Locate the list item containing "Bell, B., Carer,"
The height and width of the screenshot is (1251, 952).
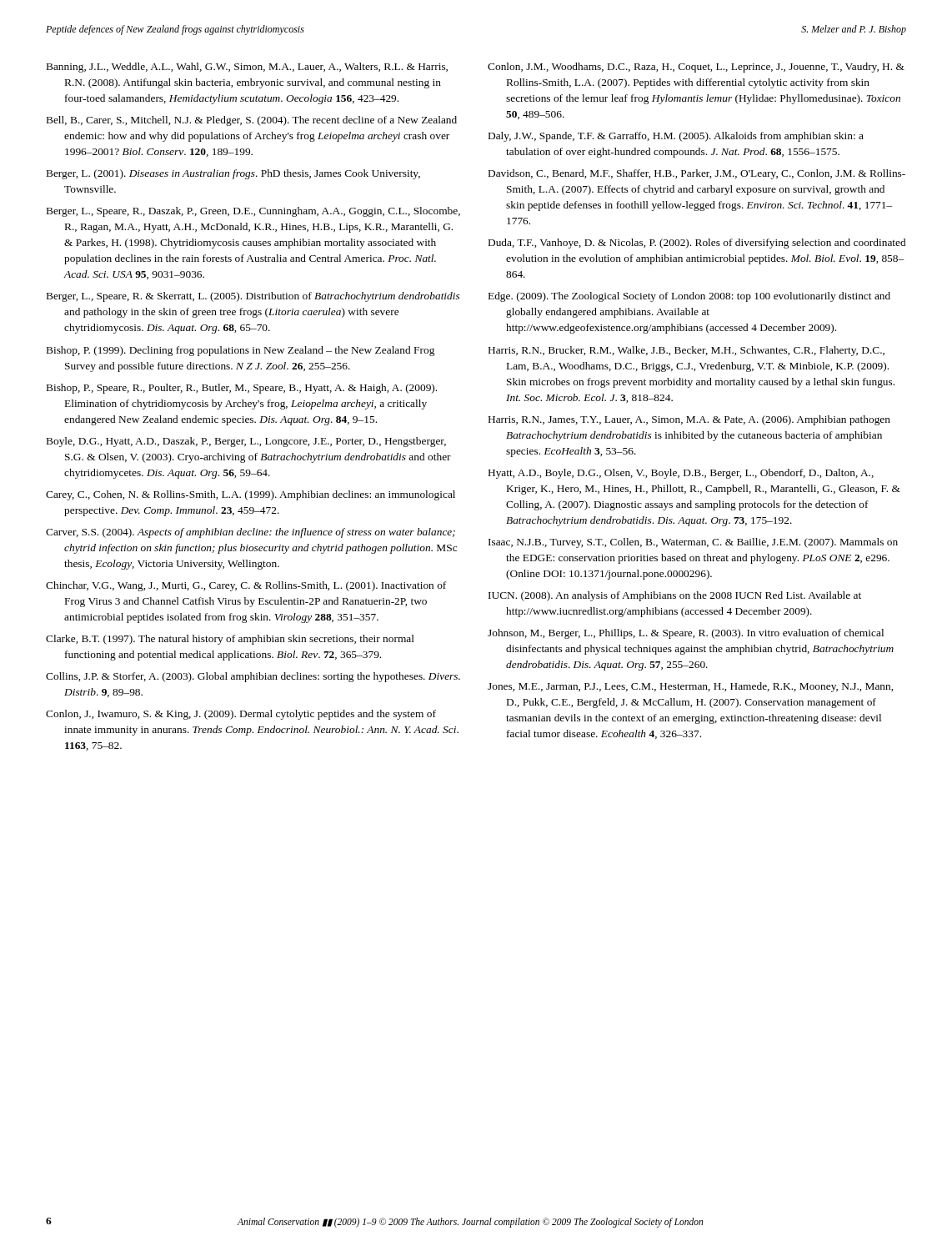251,136
